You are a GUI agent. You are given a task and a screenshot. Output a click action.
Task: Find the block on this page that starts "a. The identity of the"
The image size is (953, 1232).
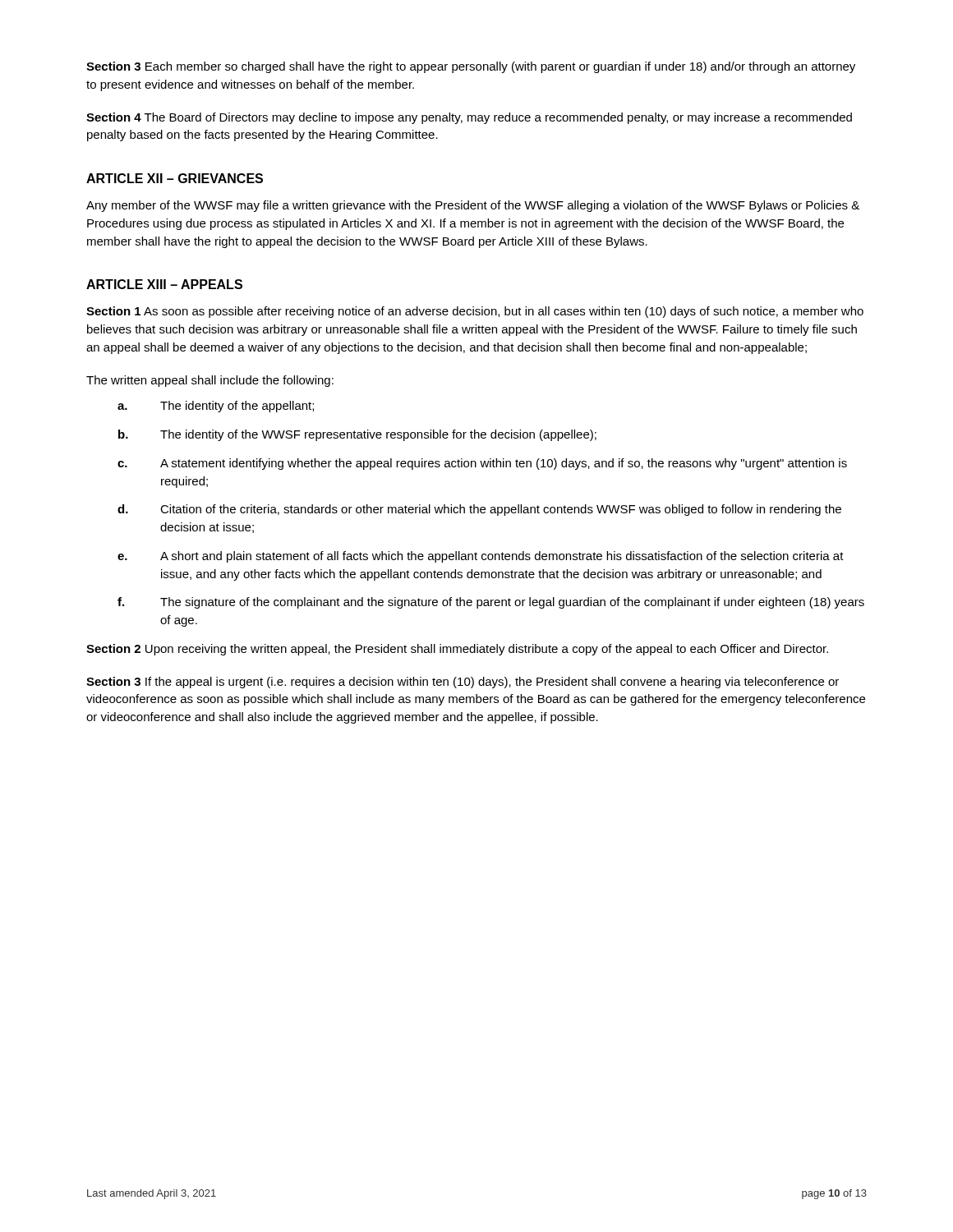pos(216,407)
